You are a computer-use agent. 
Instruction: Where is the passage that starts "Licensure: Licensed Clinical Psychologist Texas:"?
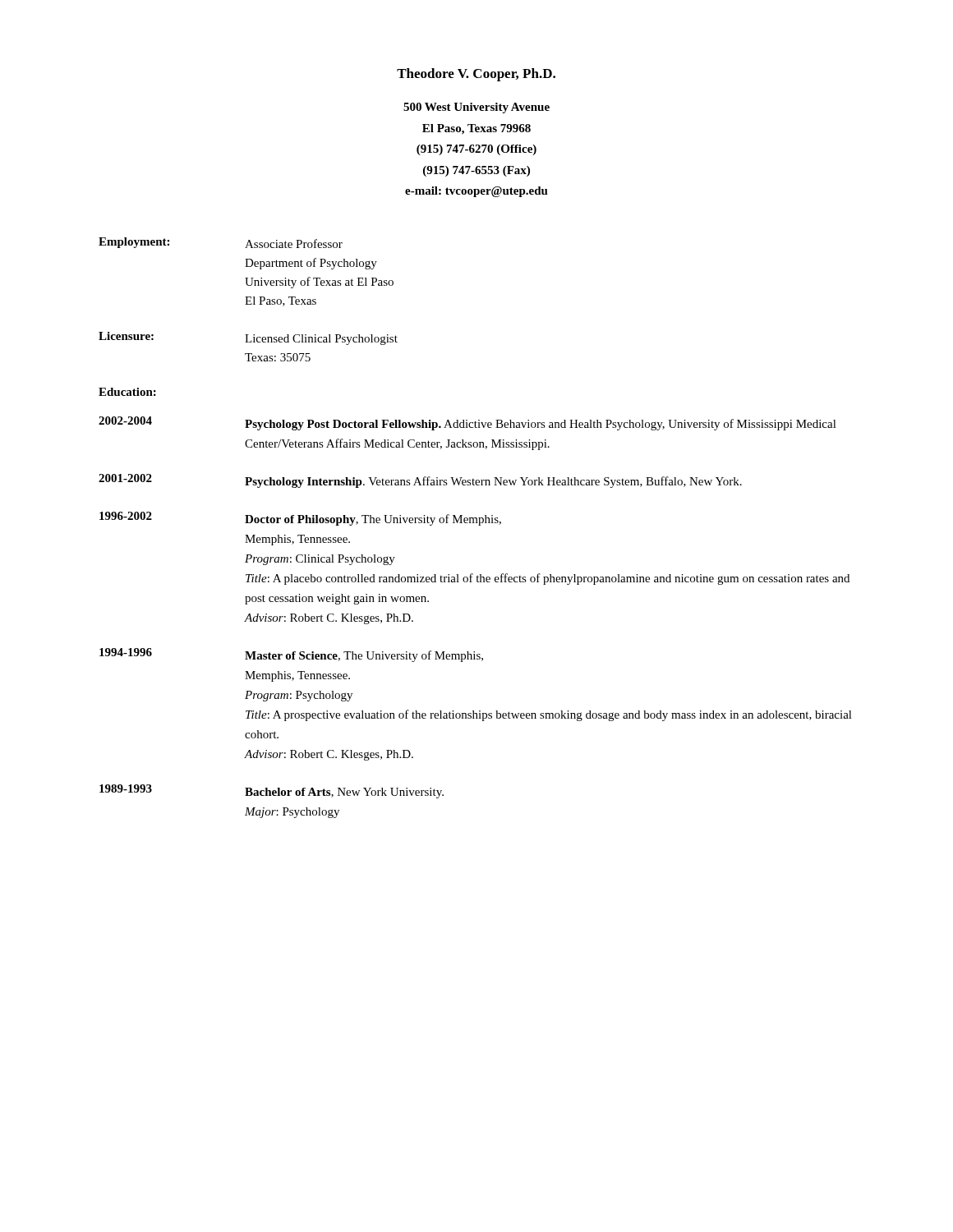point(248,338)
